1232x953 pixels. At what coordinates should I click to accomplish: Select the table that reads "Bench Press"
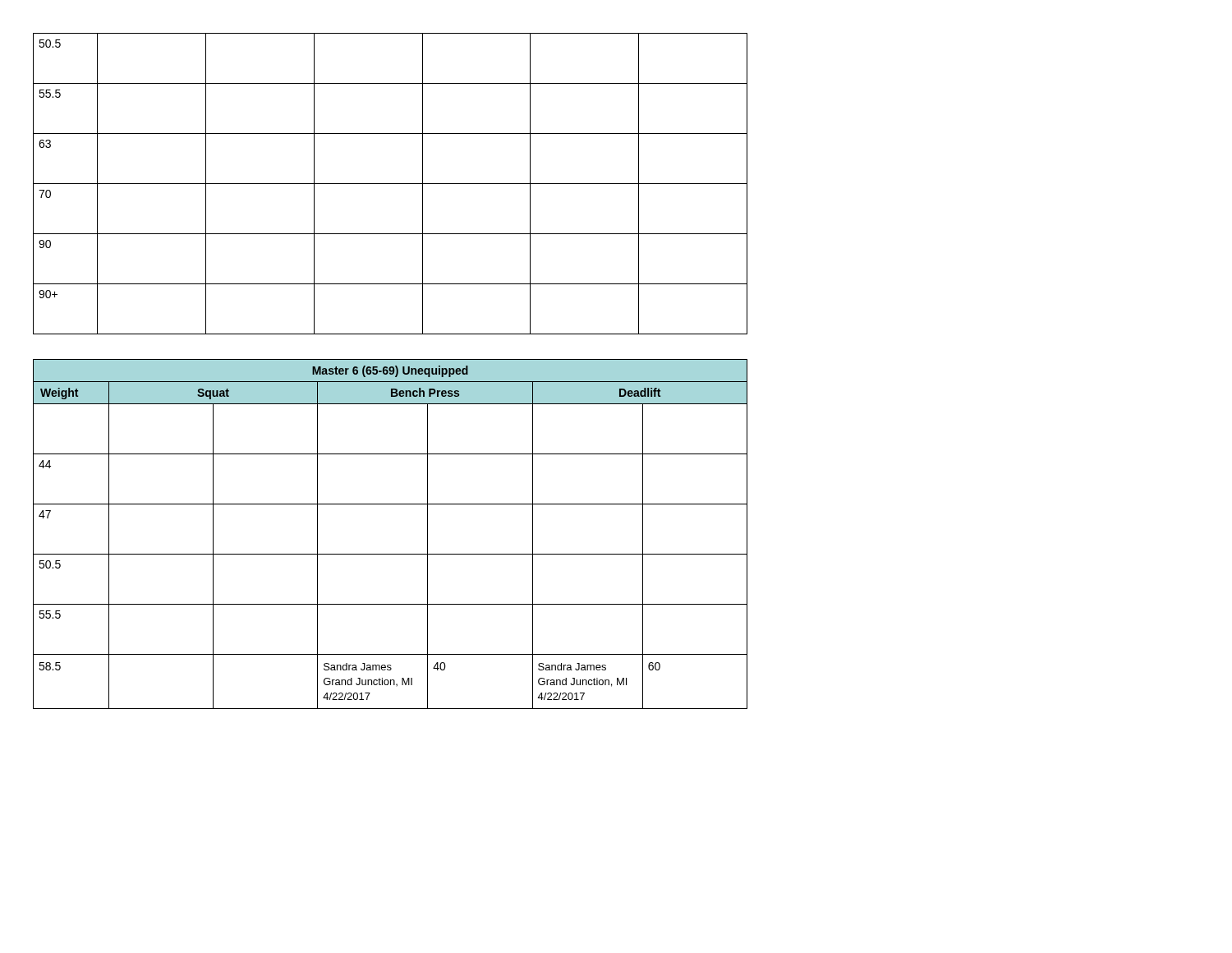tap(390, 534)
